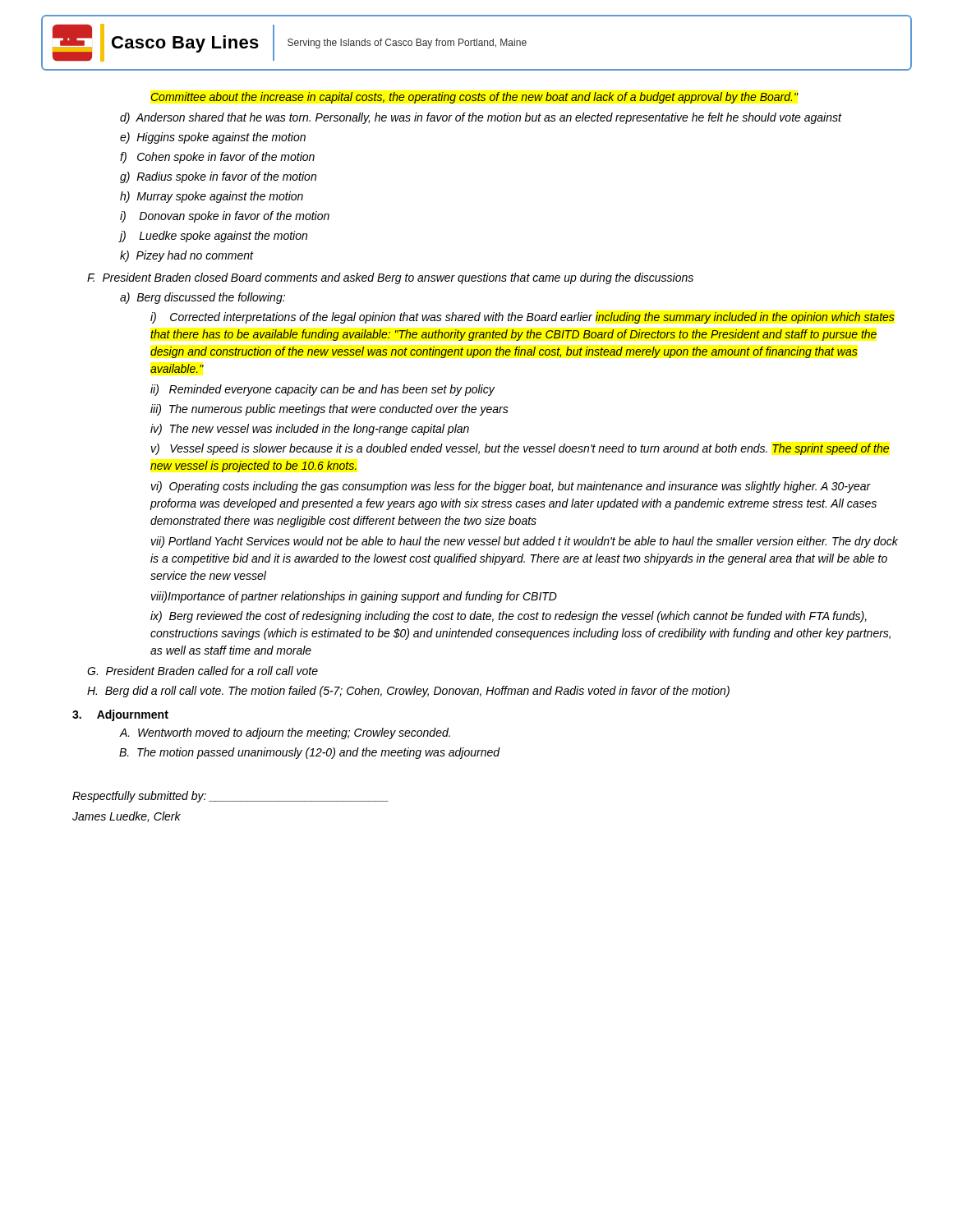Find the element starting "e) Higgins spoke against"
This screenshot has height=1232, width=953.
(x=213, y=137)
